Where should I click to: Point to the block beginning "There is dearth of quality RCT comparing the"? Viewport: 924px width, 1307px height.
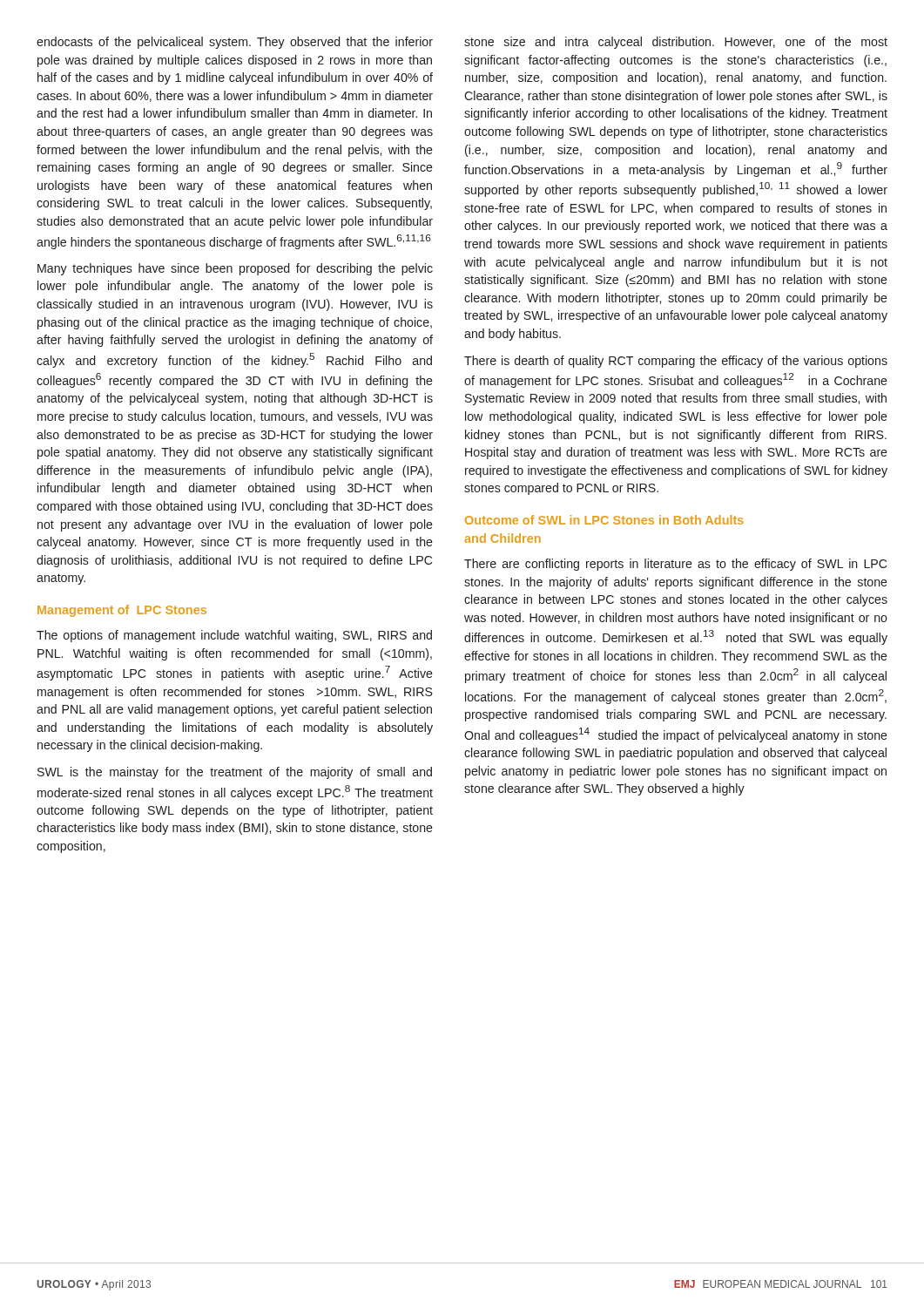676,425
